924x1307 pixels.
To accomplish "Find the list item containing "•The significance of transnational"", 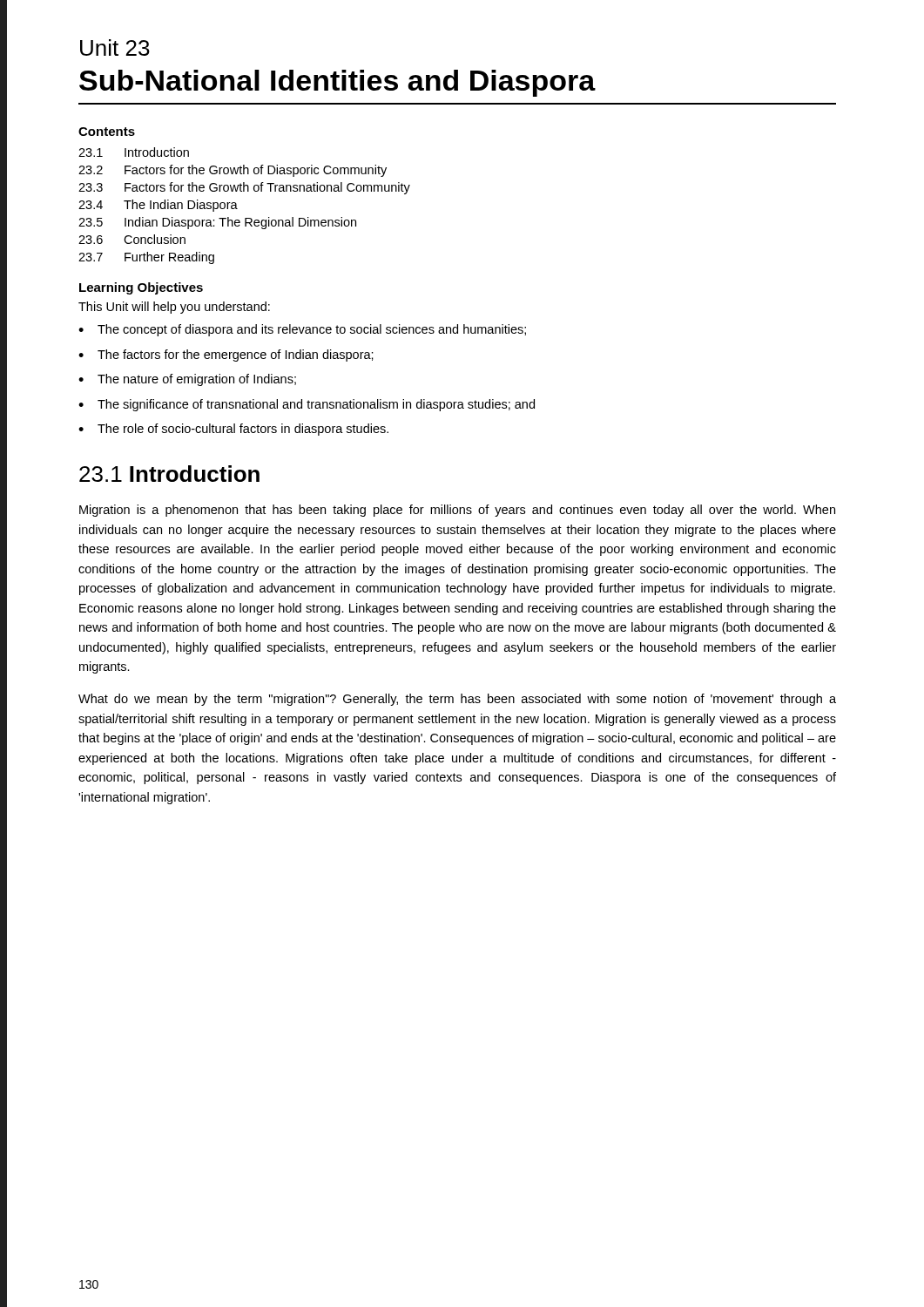I will 457,405.
